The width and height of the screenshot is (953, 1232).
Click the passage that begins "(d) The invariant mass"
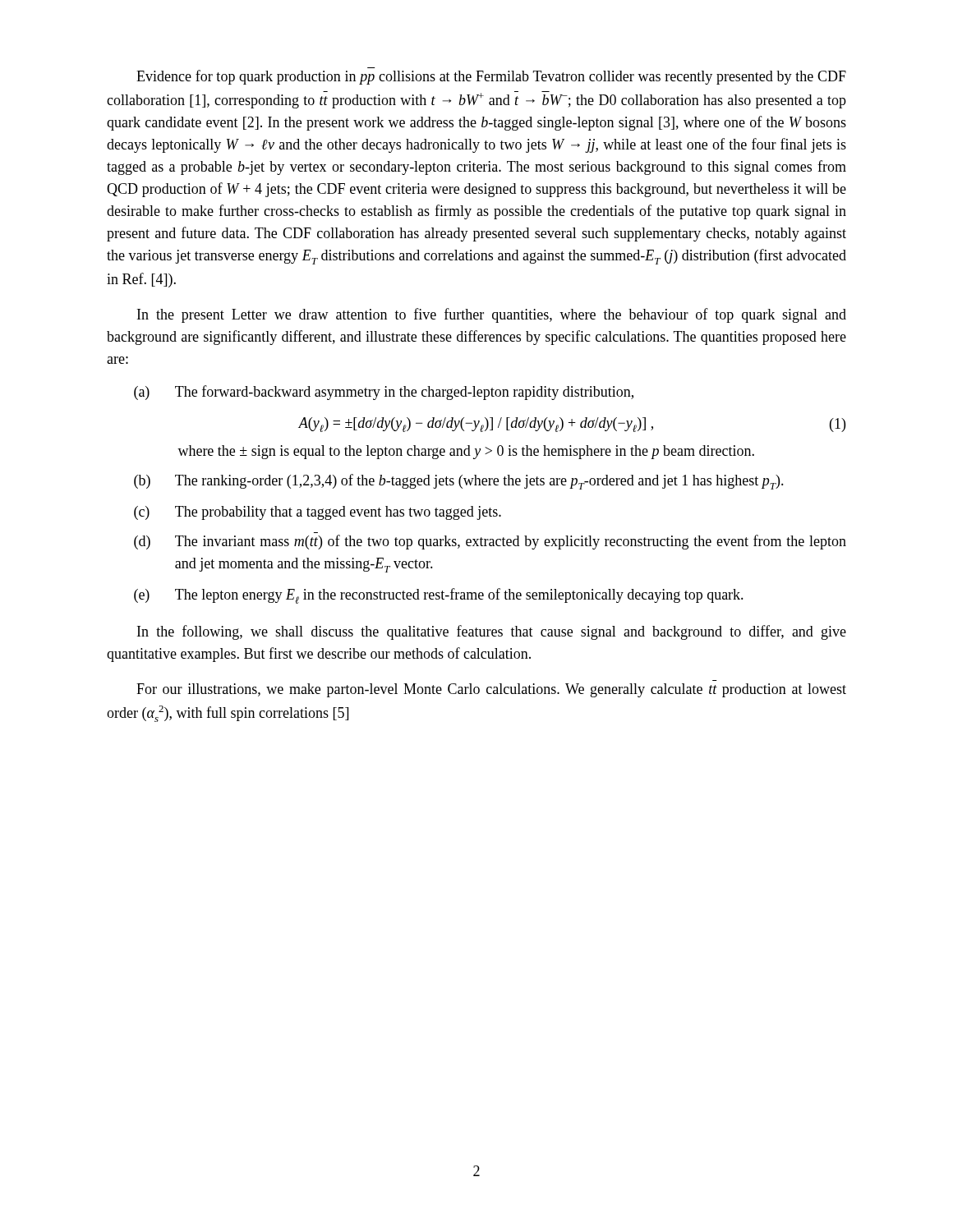476,554
